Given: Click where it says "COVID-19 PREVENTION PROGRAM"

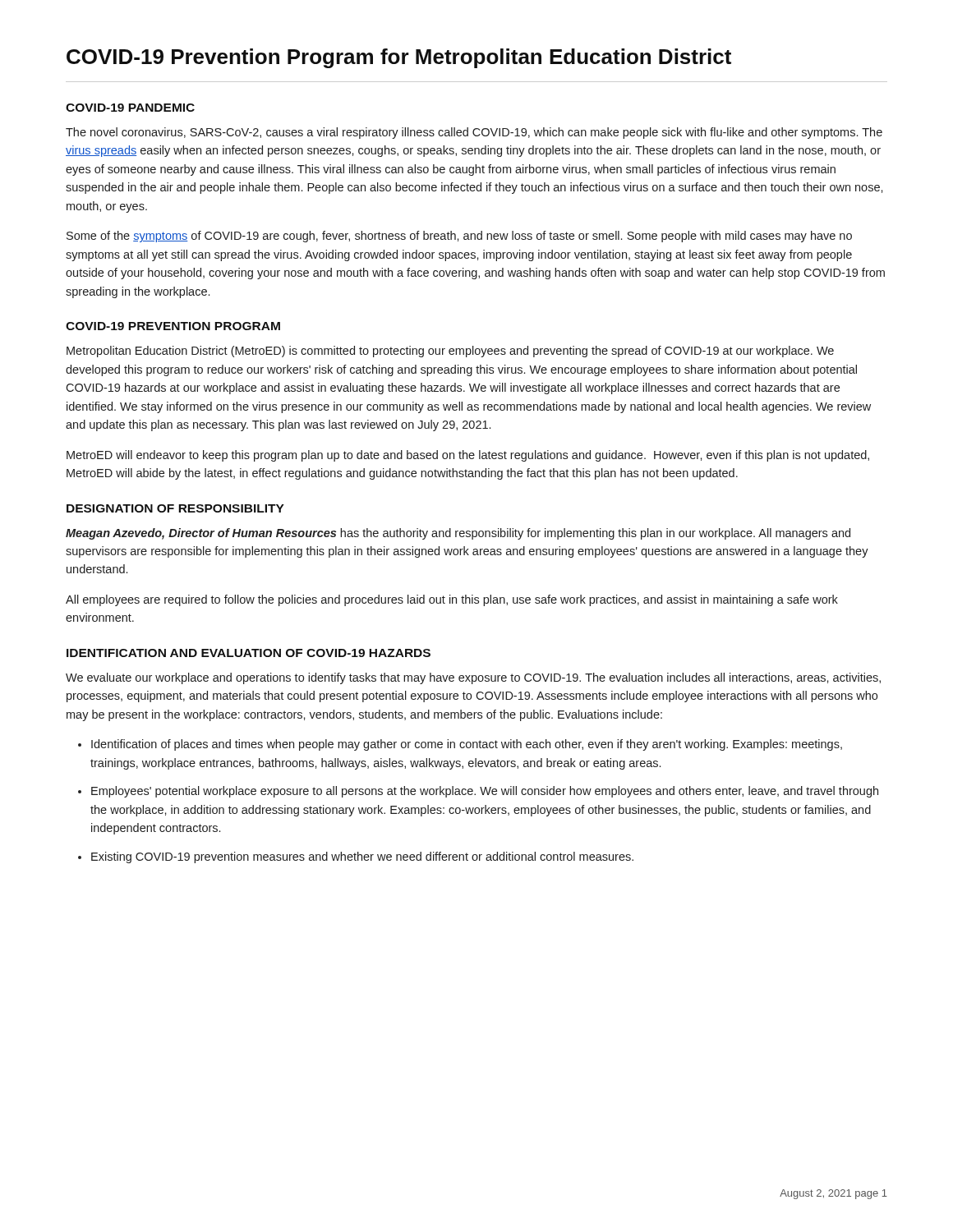Looking at the screenshot, I should point(173,326).
